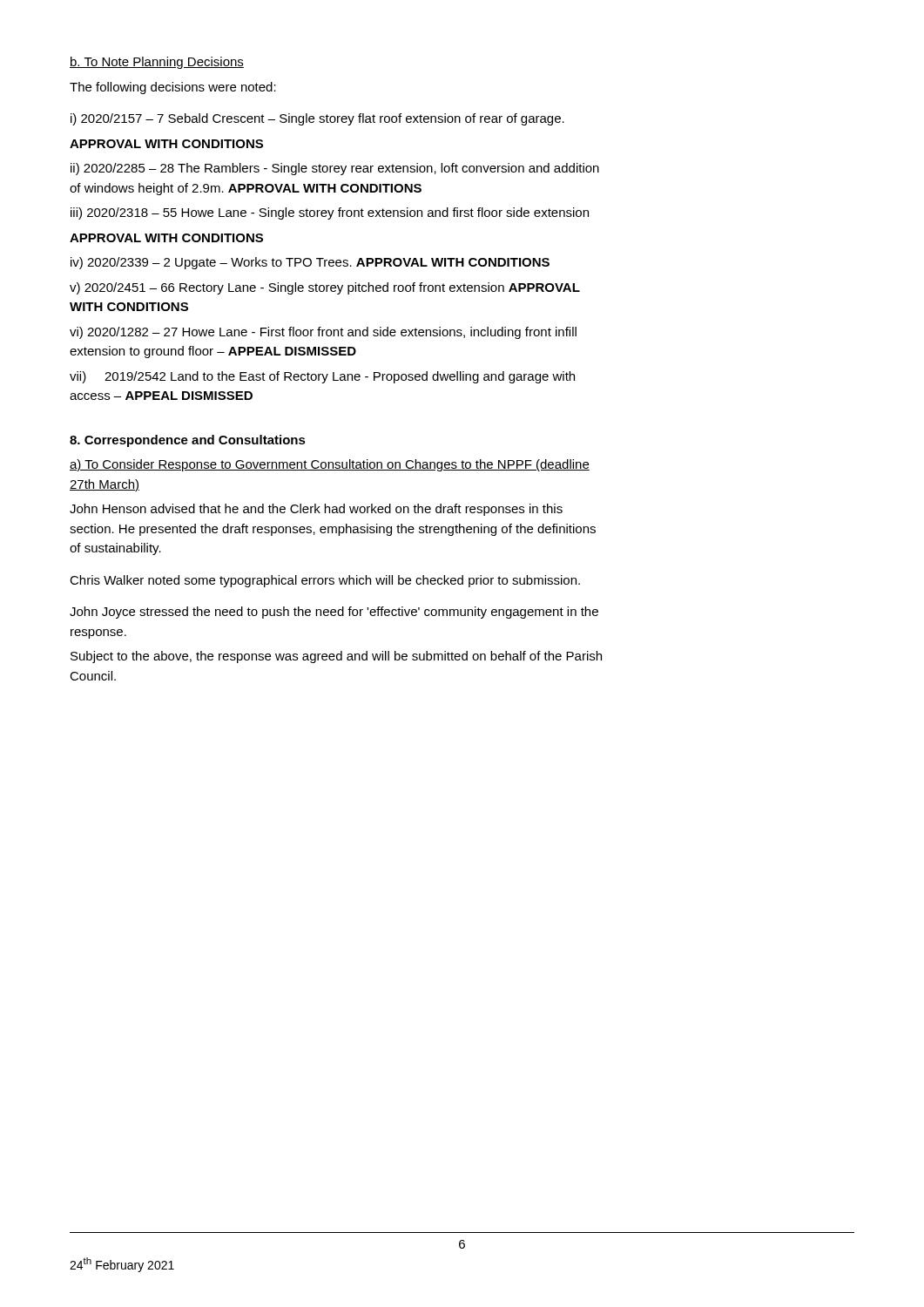Viewport: 924px width, 1307px height.
Task: Point to the block beginning "vi) 2020/1282 – 27 Howe"
Action: pos(462,342)
